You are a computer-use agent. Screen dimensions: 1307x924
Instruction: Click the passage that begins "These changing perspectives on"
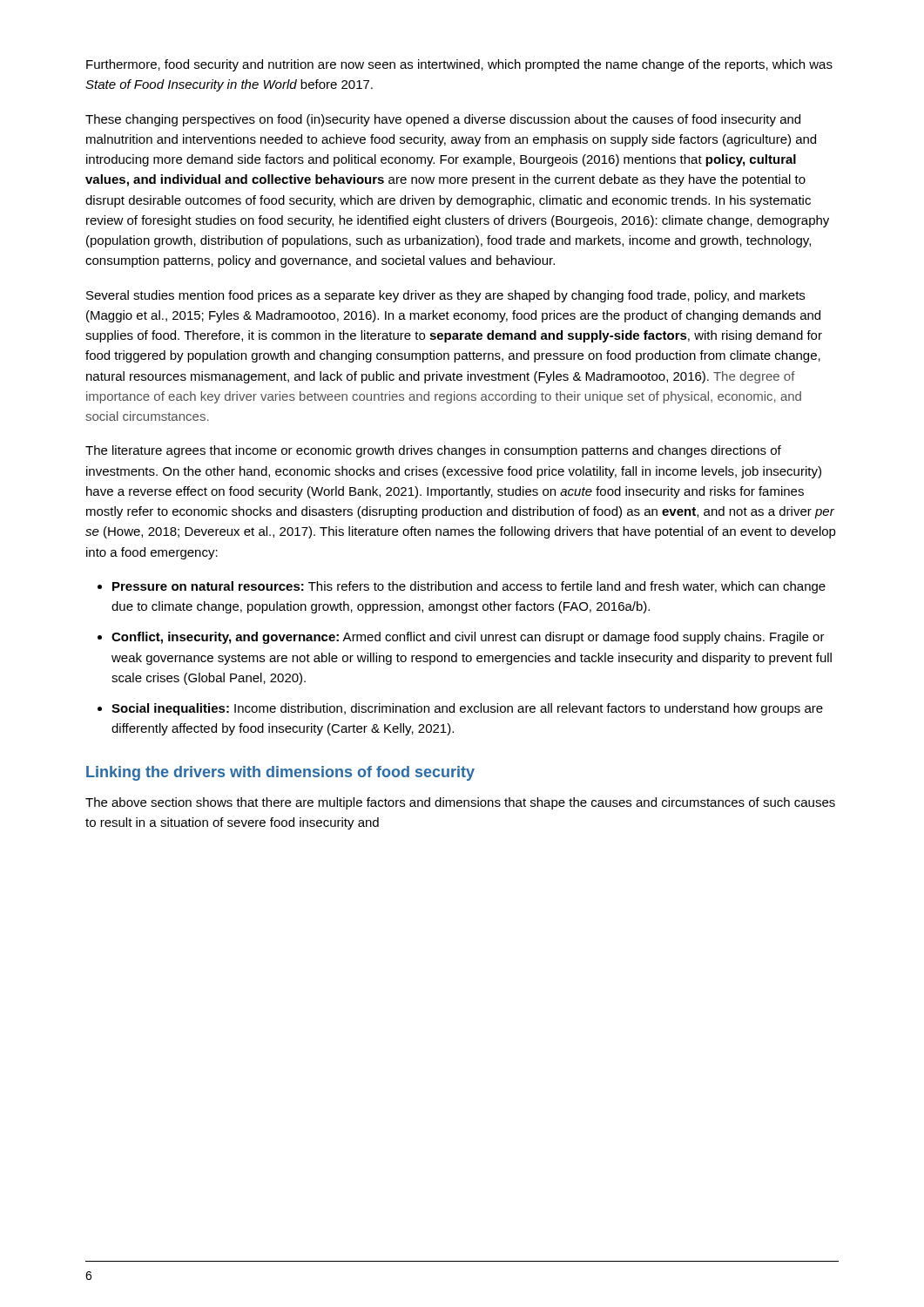457,189
